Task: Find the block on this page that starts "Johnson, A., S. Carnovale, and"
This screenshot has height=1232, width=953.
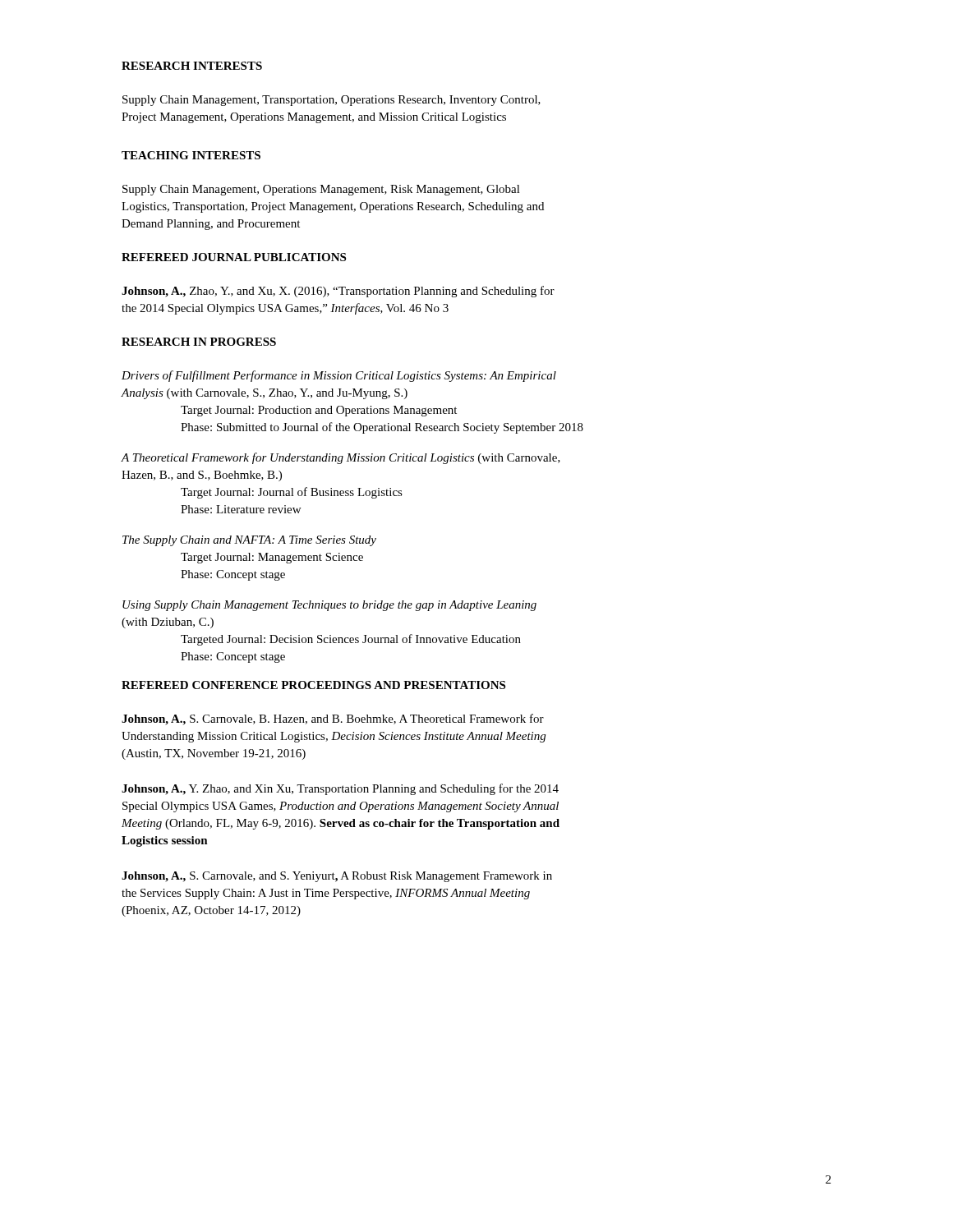Action: (x=476, y=893)
